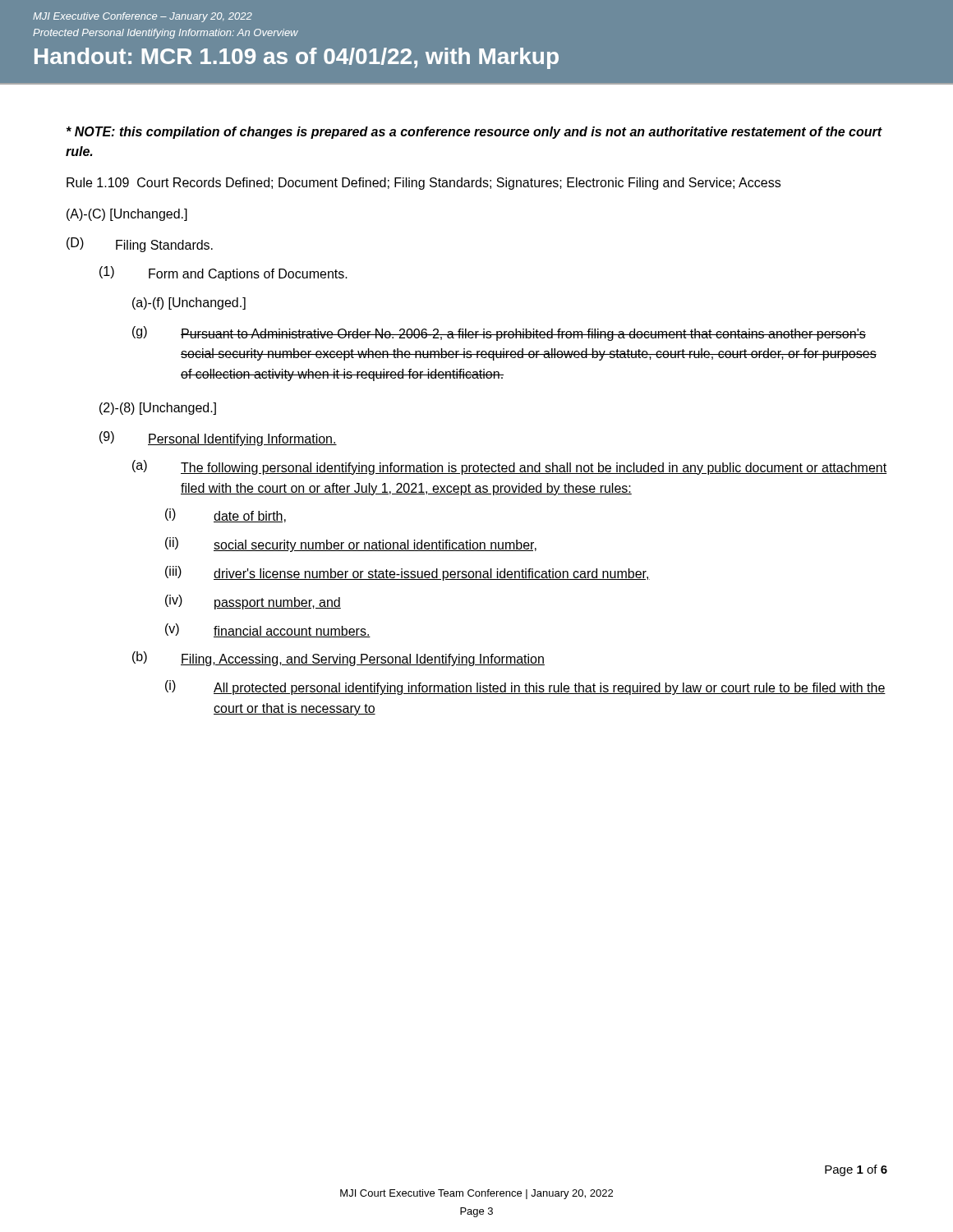Find the list item that reads "(A)-(C) [Unchanged.]"
953x1232 pixels.
click(x=127, y=214)
